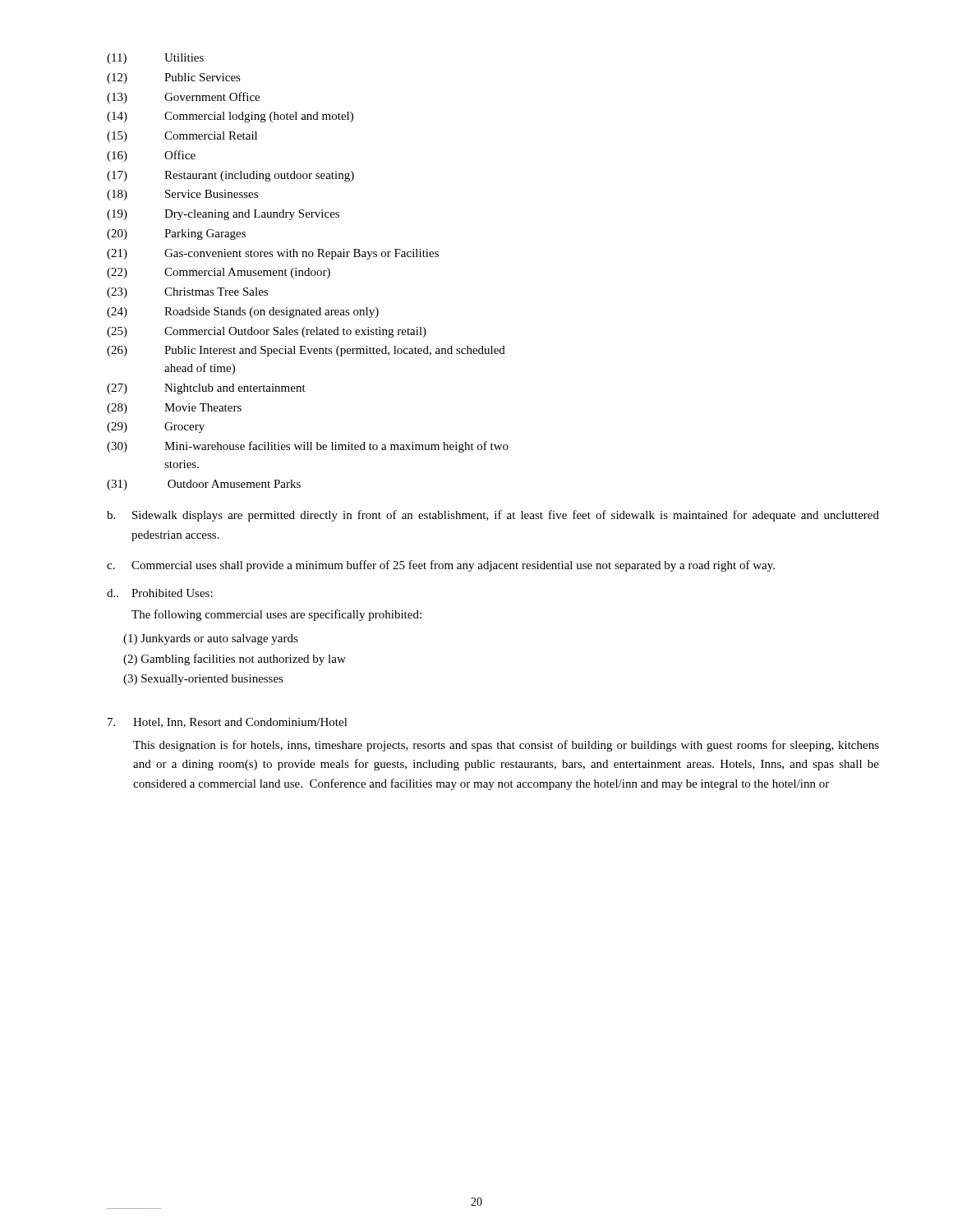Viewport: 953px width, 1232px height.
Task: Locate the element starting "(22) Commercial Amusement (indoor)"
Action: tap(219, 273)
